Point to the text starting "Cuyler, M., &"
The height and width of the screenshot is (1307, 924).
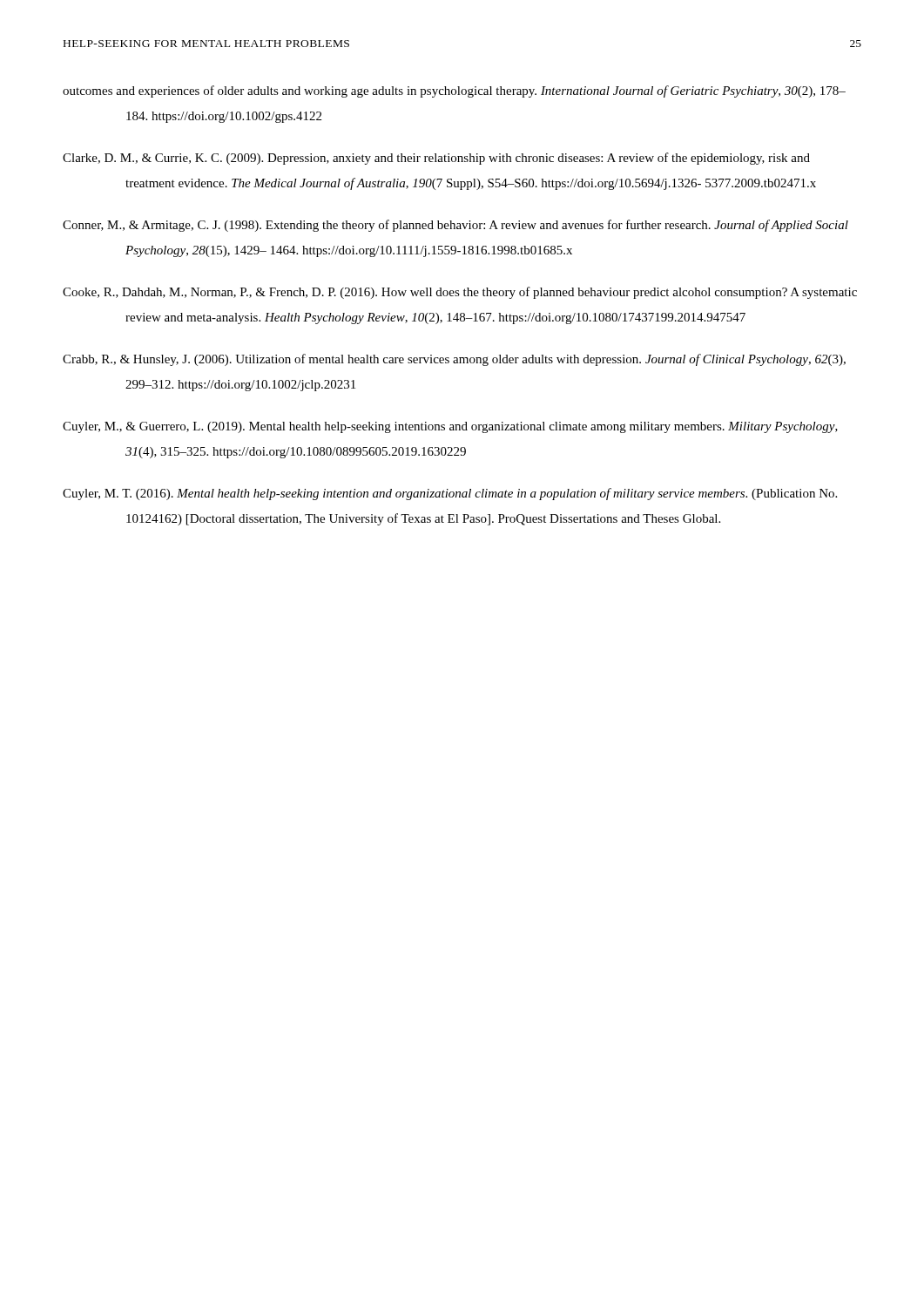(450, 438)
